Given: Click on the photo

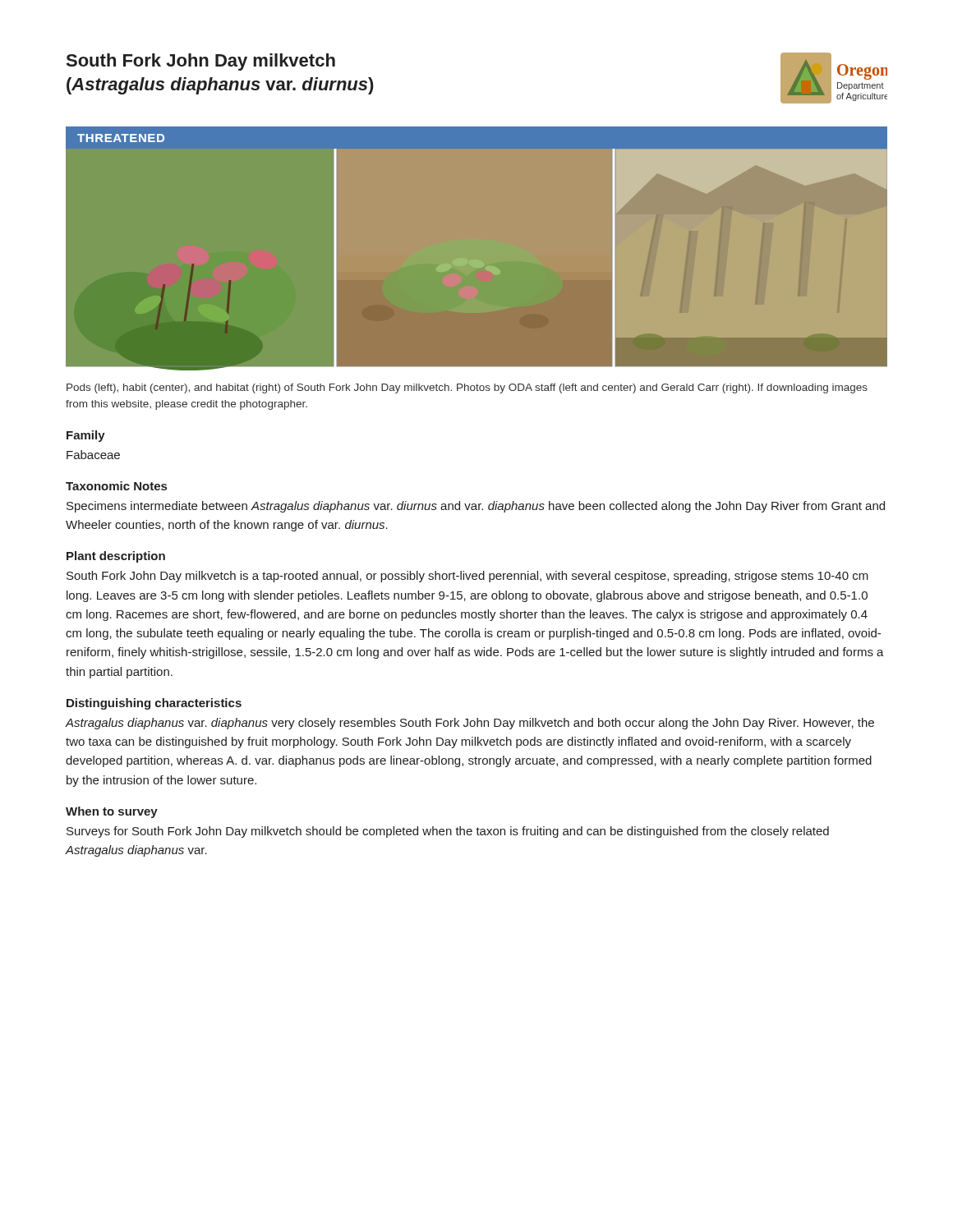Looking at the screenshot, I should (476, 261).
